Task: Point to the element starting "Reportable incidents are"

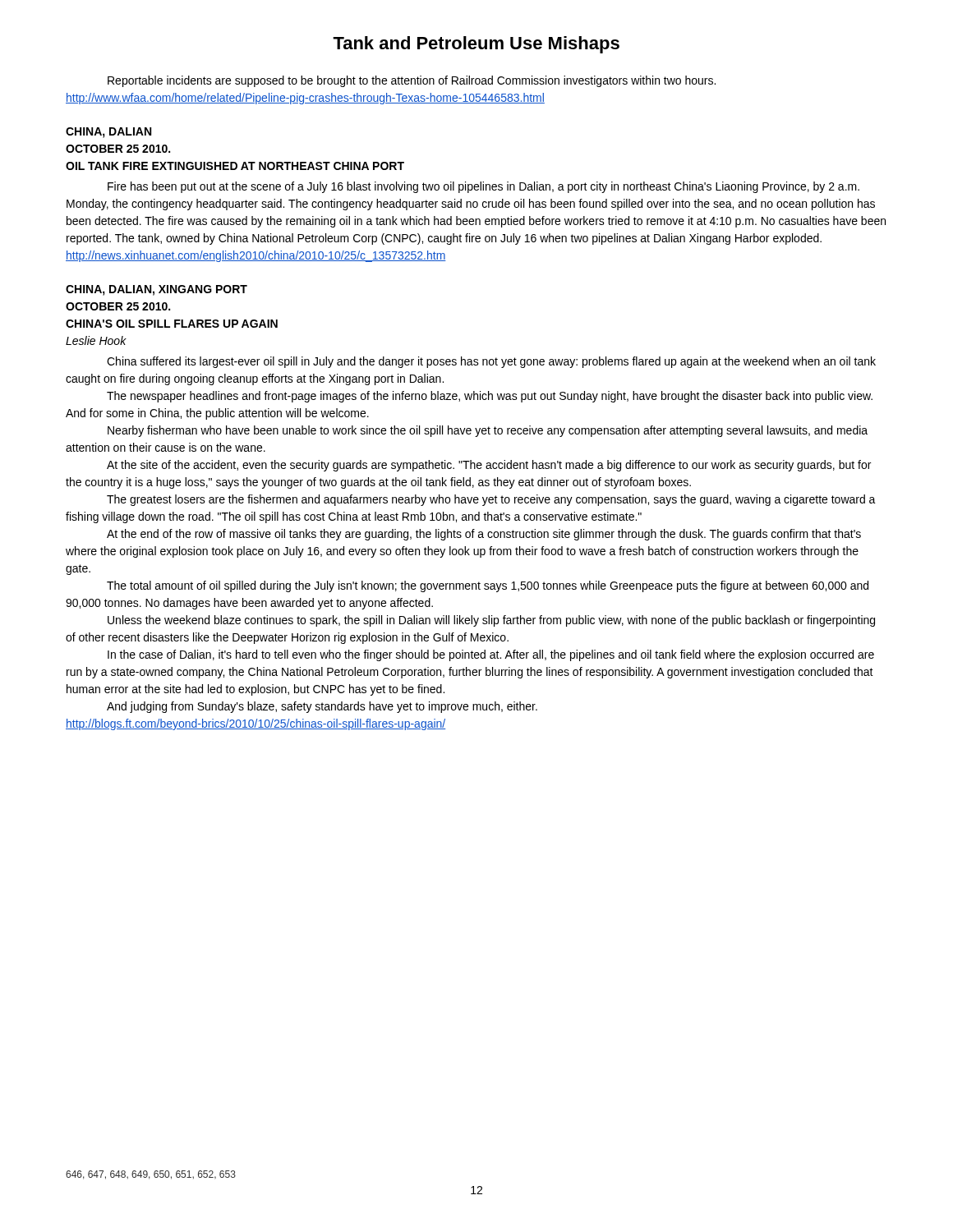Action: click(476, 90)
